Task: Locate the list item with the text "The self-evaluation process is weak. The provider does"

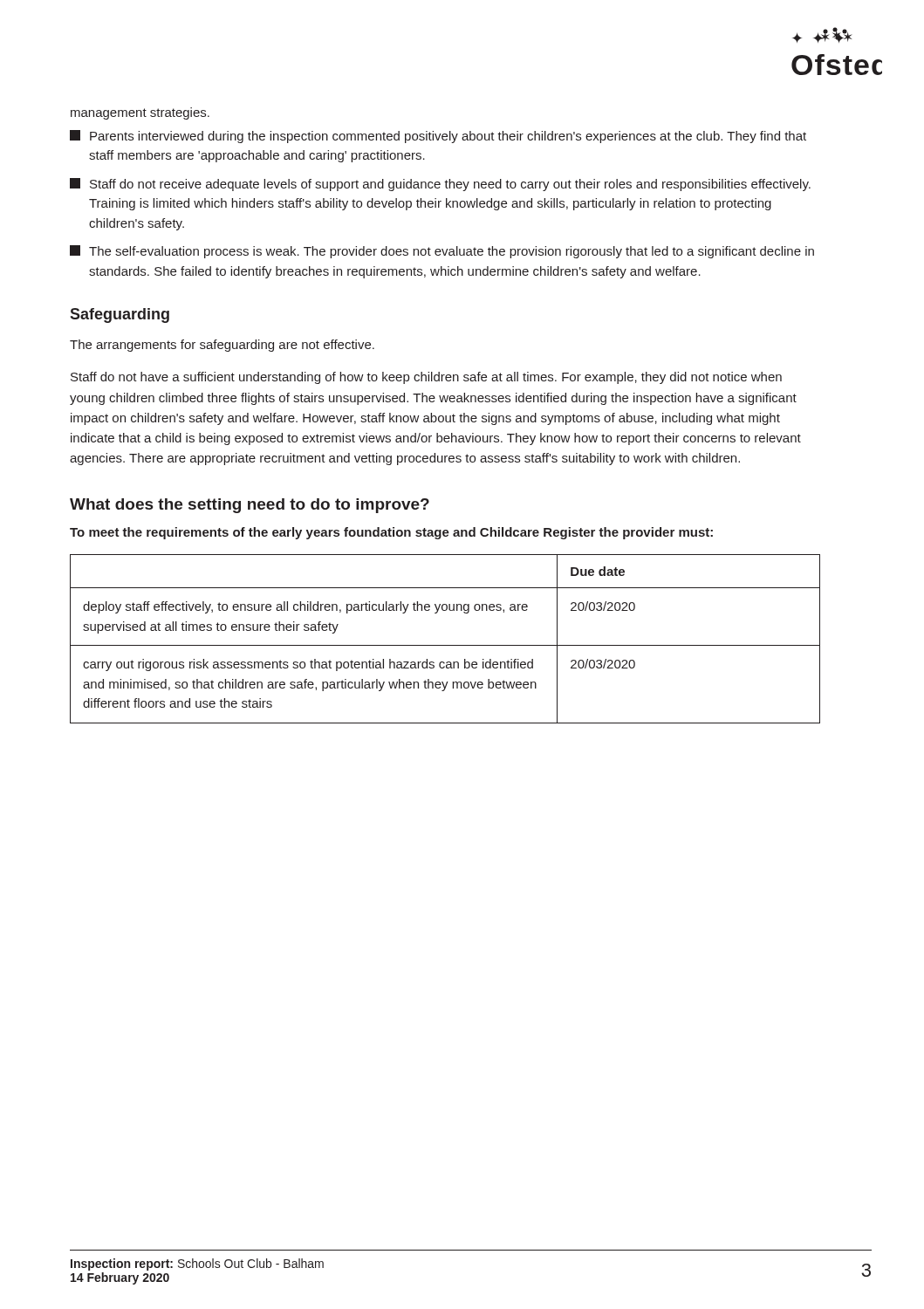Action: click(x=445, y=261)
